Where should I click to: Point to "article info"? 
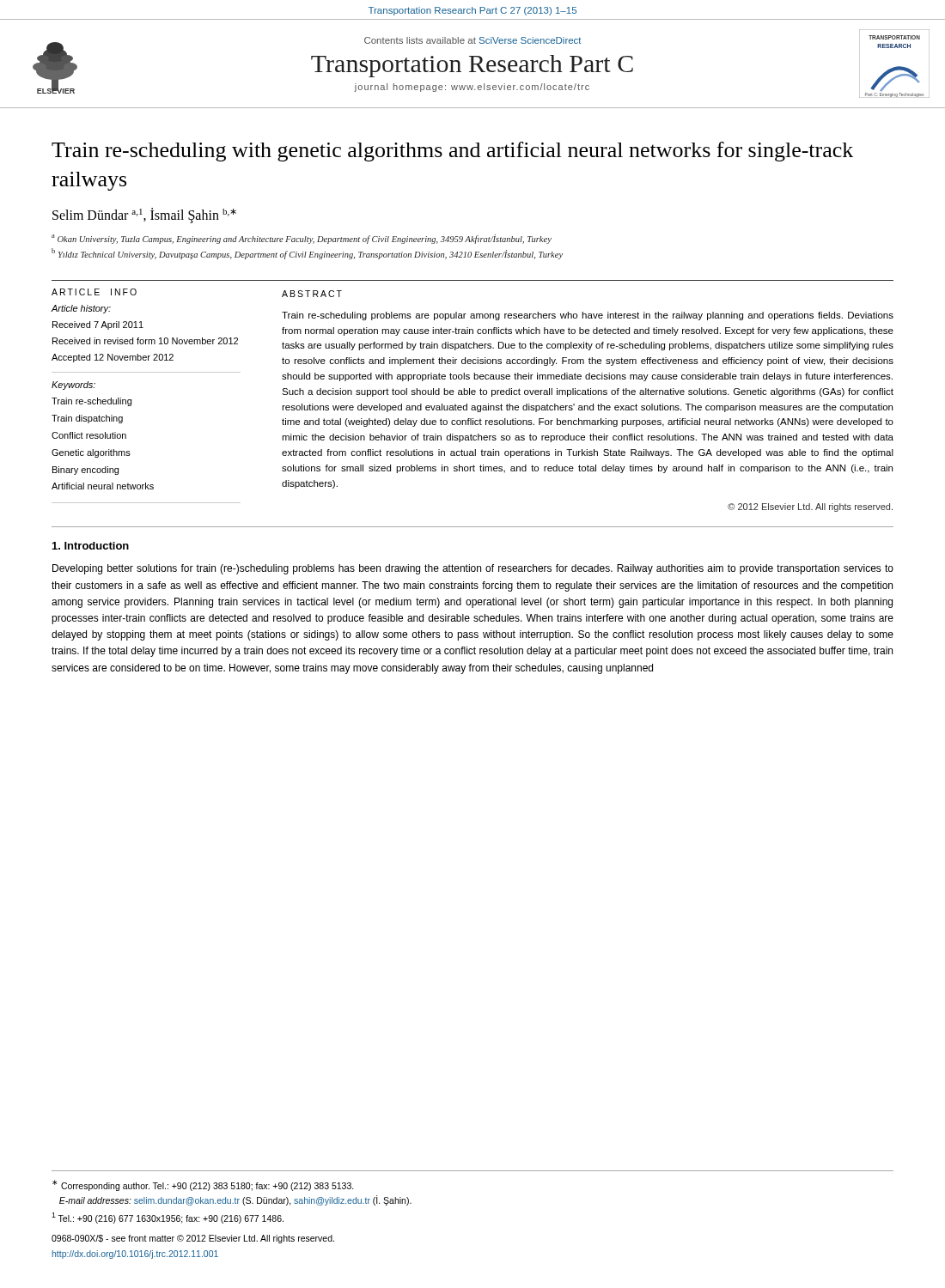pyautogui.click(x=95, y=292)
